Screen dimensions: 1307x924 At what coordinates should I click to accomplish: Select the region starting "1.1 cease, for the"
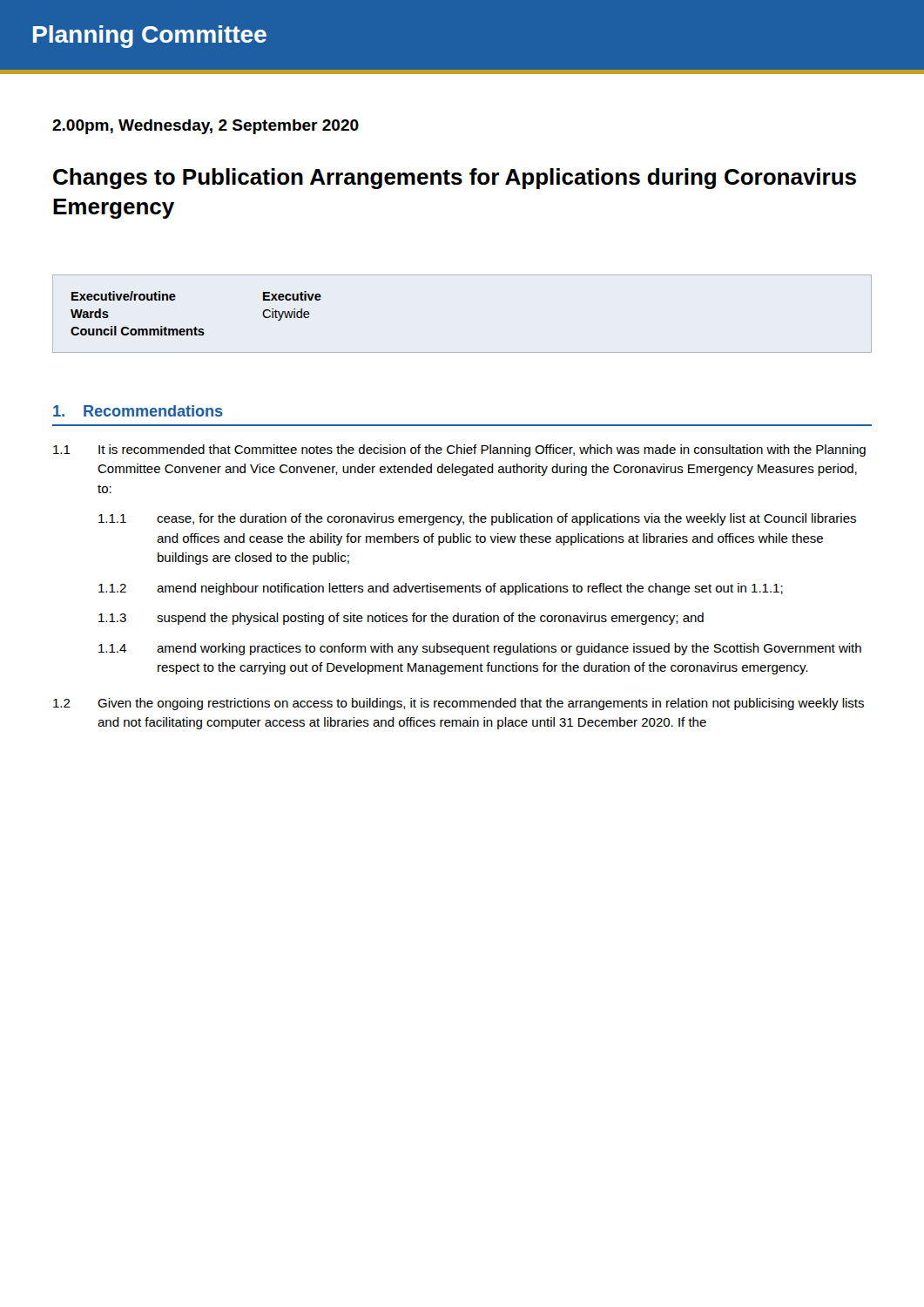tap(485, 538)
